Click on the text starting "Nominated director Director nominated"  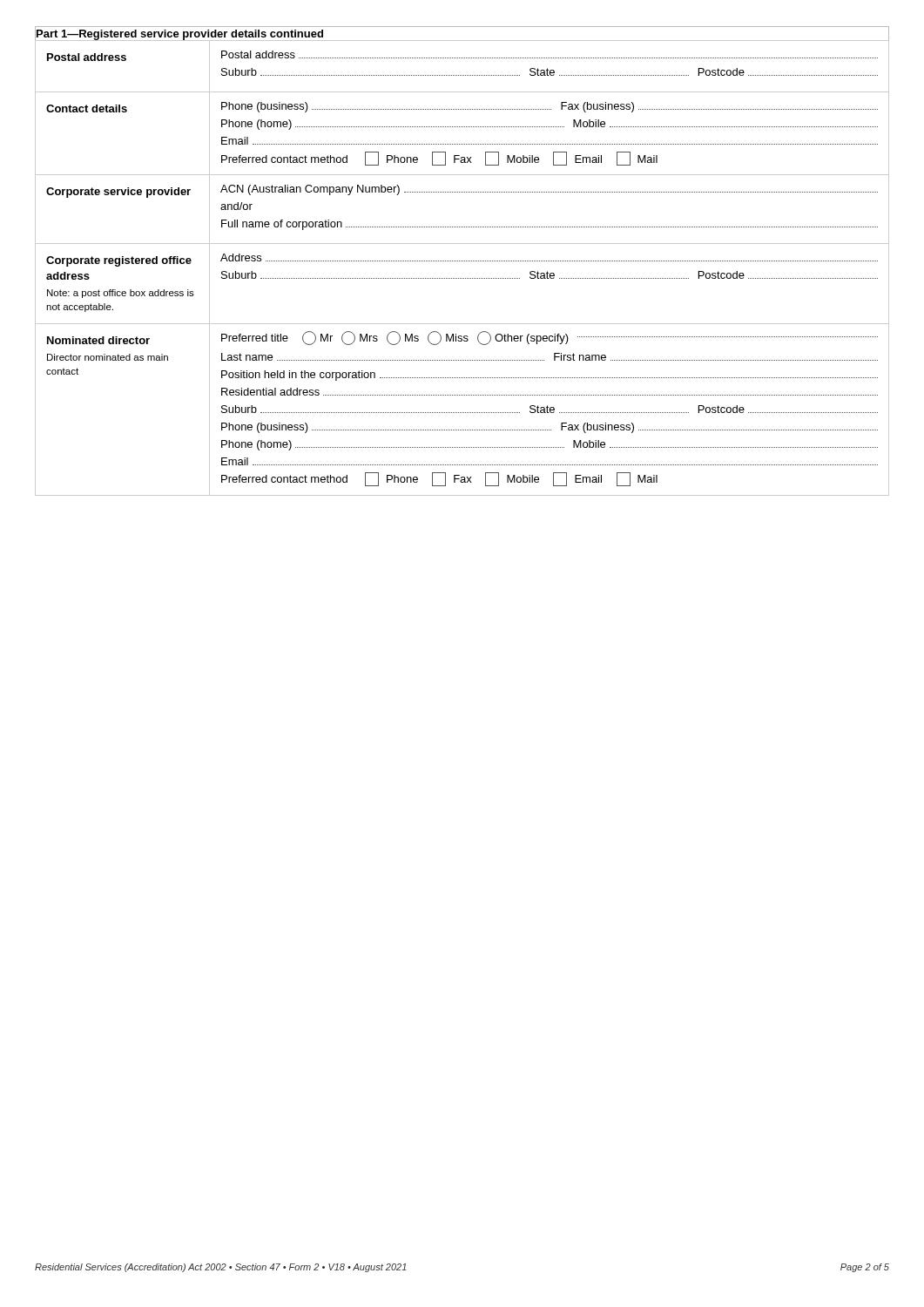pos(122,356)
